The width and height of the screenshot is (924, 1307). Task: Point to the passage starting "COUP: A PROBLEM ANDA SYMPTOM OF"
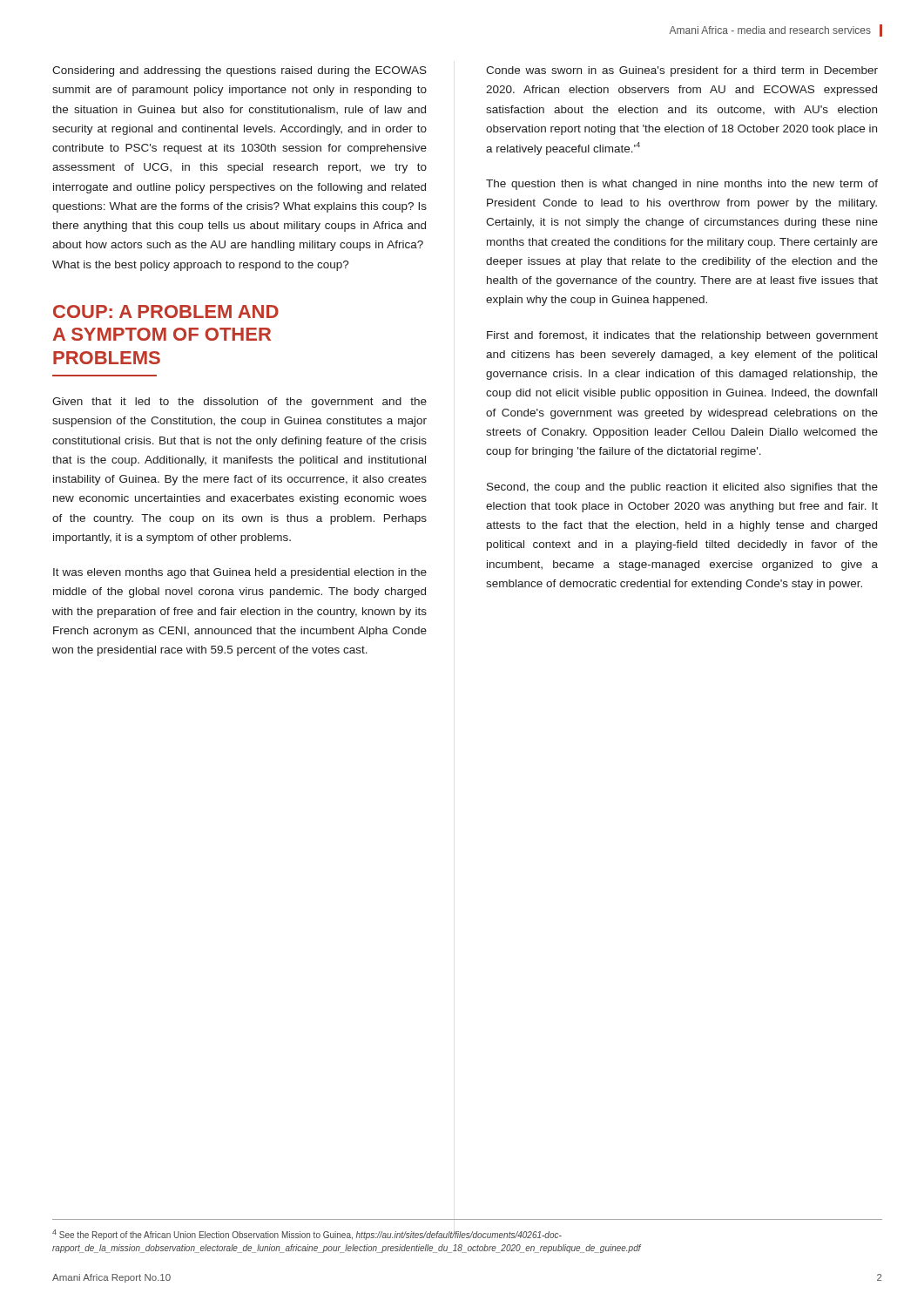[166, 334]
